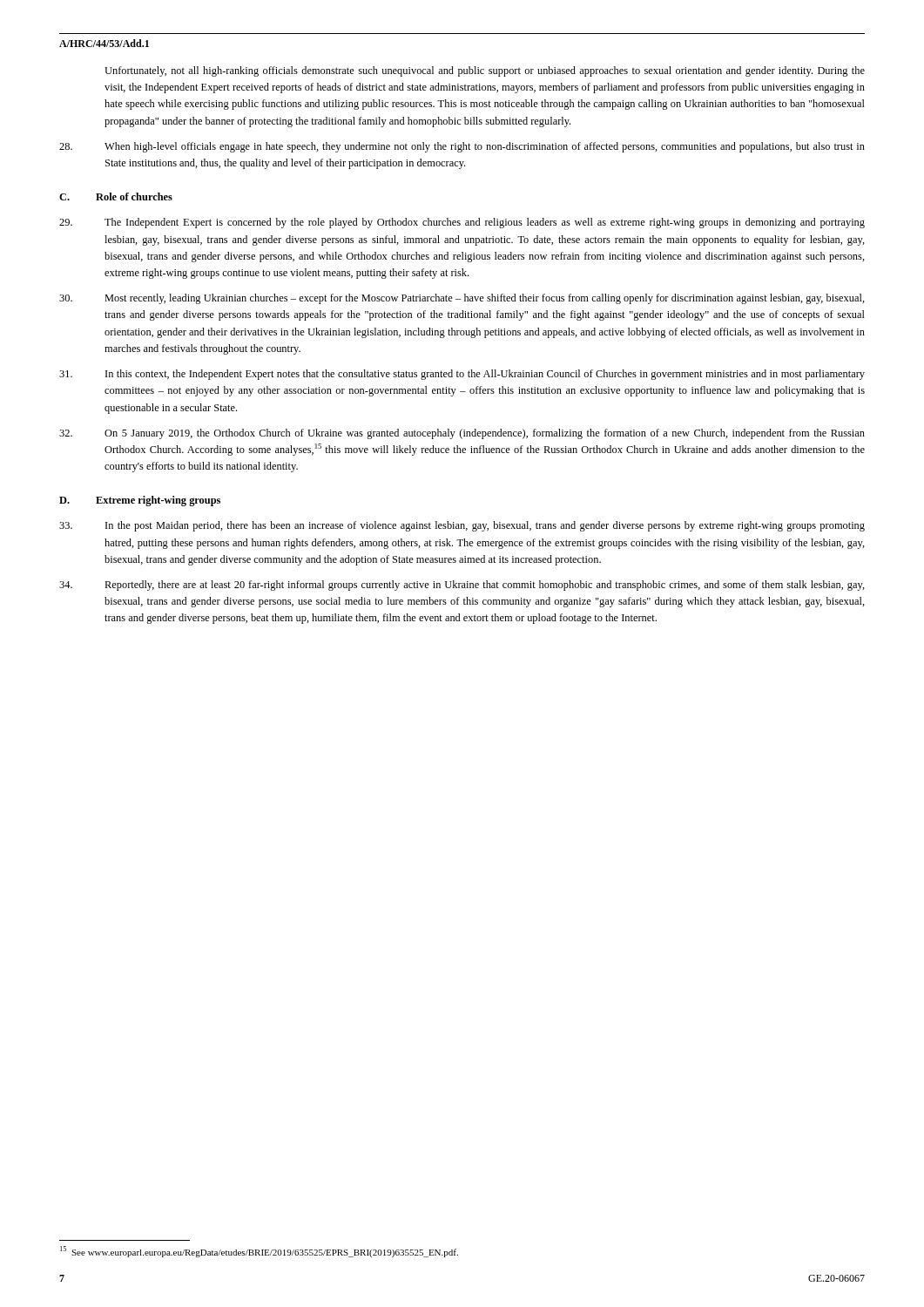Find the block on this page that starts "Unfortunately, not all high-ranking officials demonstrate such unequivocal"

(x=485, y=96)
